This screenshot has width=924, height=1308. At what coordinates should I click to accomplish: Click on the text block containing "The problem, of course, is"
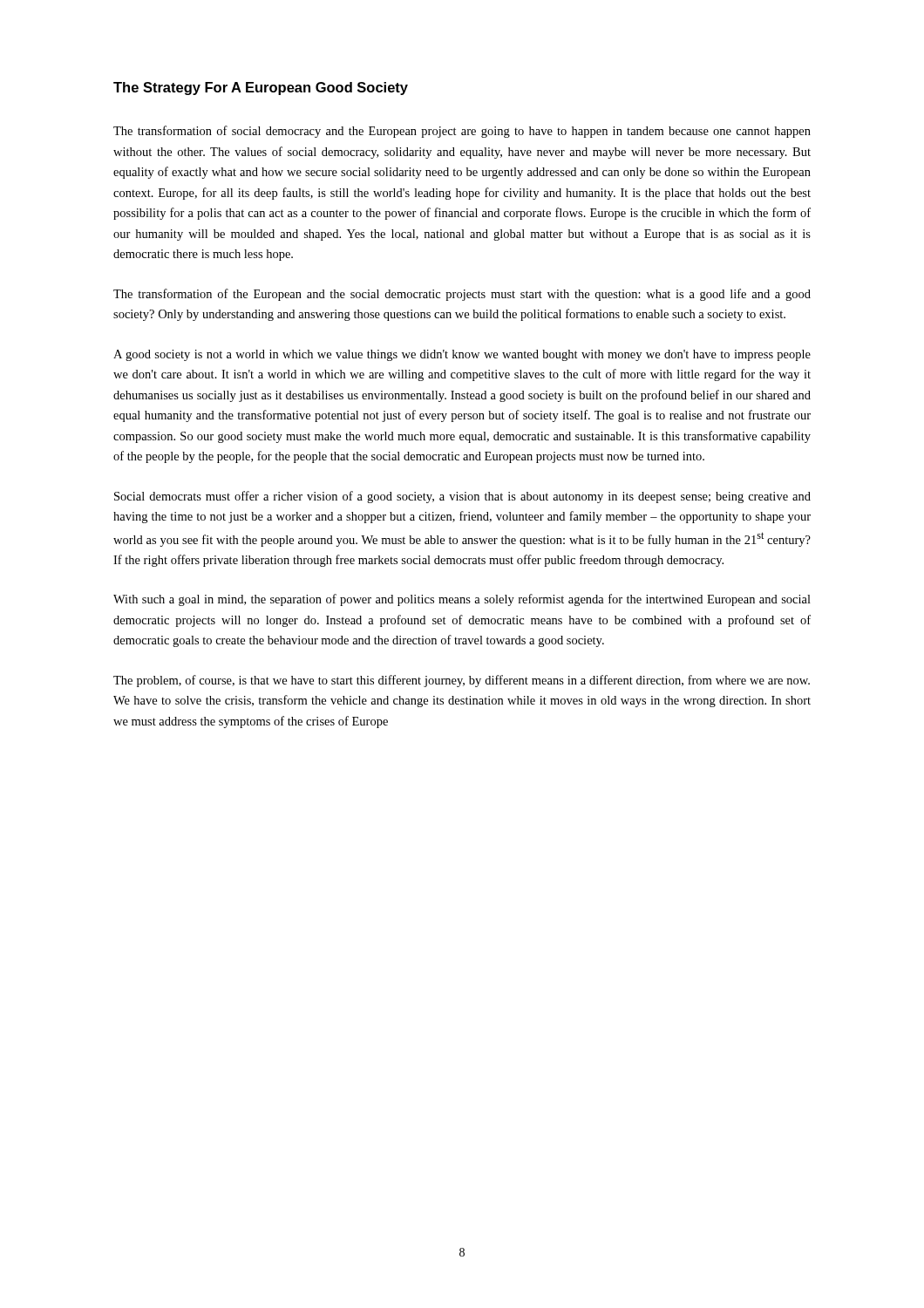462,701
